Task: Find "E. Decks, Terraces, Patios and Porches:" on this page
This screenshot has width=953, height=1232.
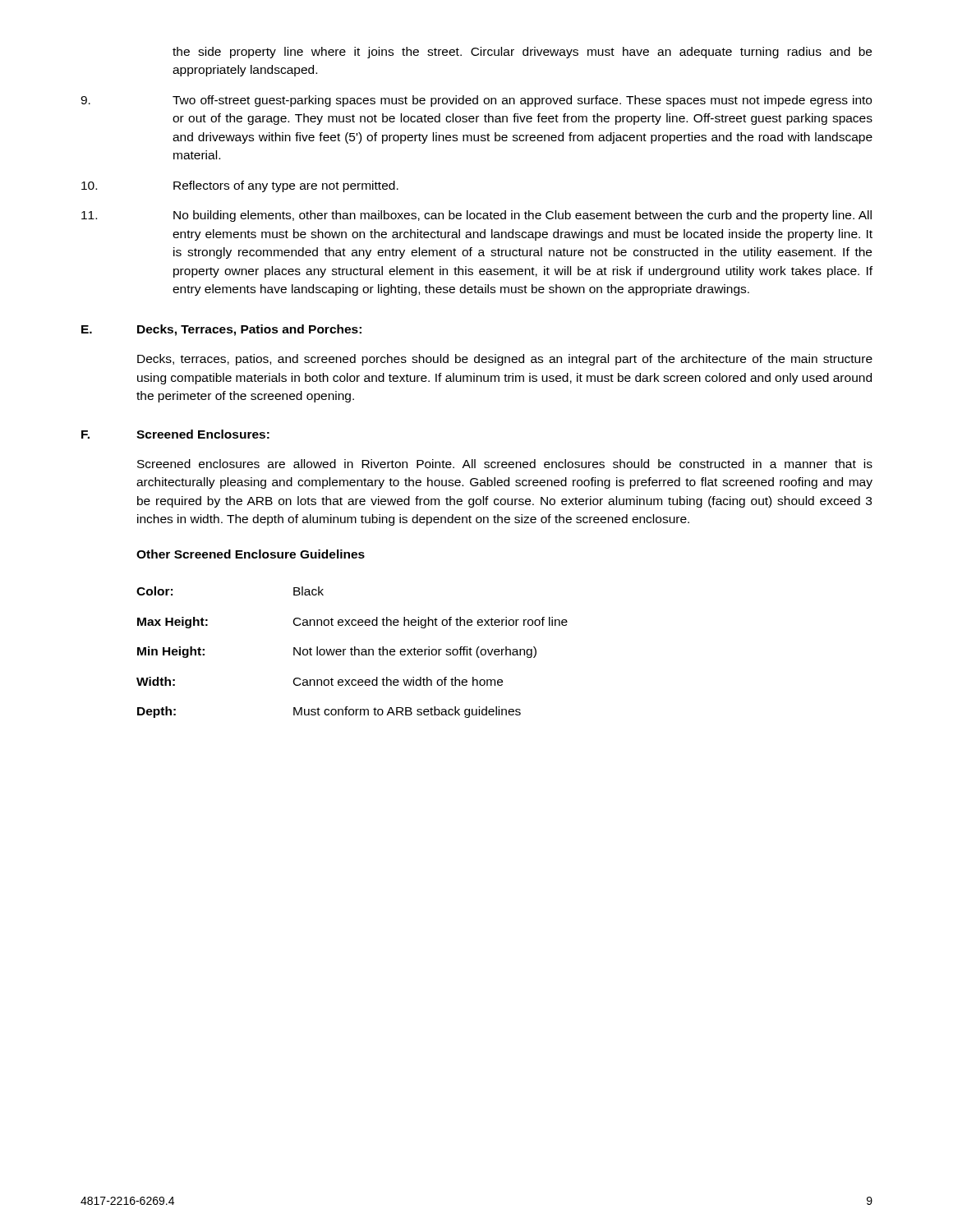Action: click(x=222, y=329)
